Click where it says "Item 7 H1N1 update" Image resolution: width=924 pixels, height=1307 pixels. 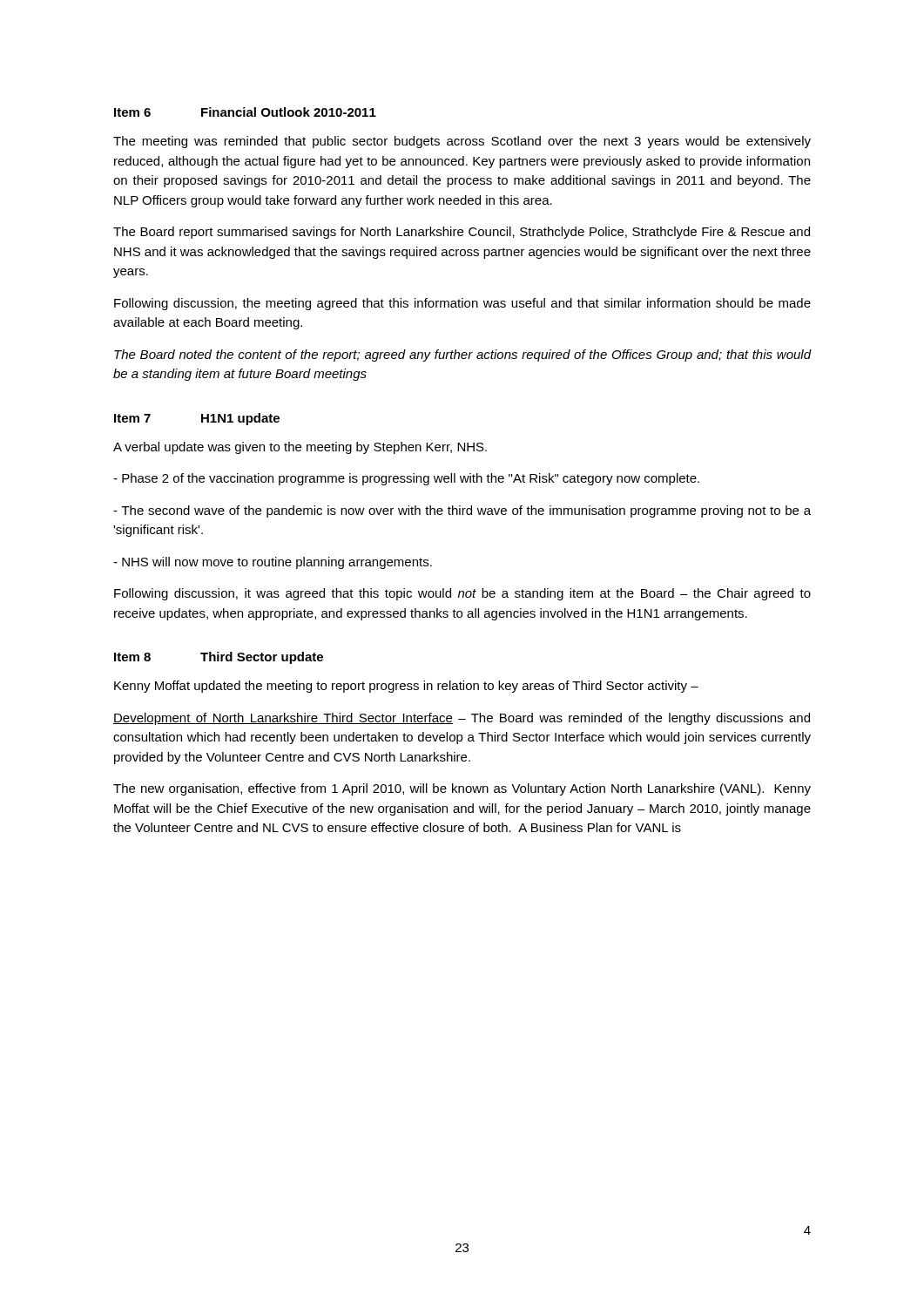point(197,417)
